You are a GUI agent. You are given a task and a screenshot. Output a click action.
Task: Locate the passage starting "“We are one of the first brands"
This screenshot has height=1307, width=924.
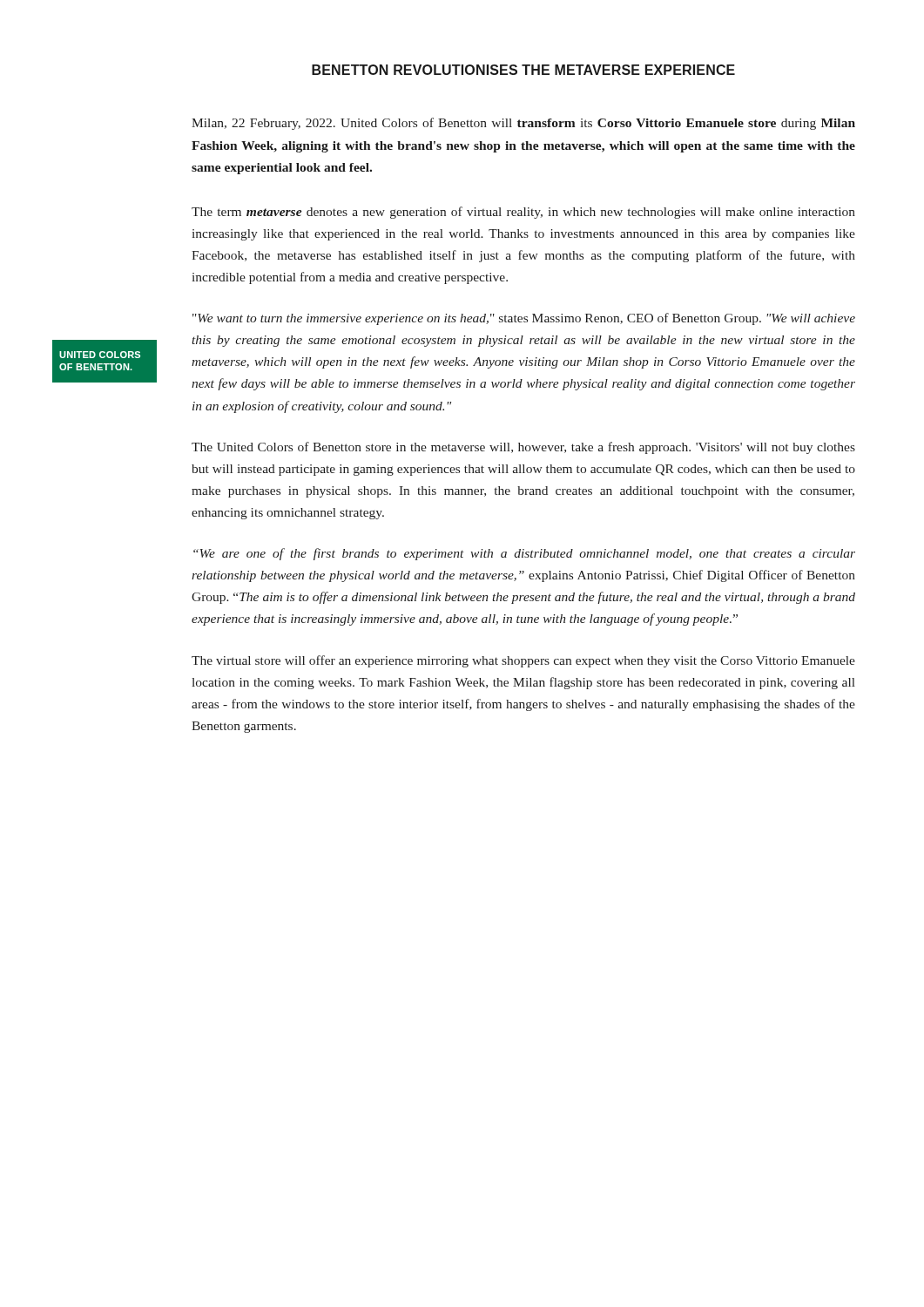coord(523,586)
